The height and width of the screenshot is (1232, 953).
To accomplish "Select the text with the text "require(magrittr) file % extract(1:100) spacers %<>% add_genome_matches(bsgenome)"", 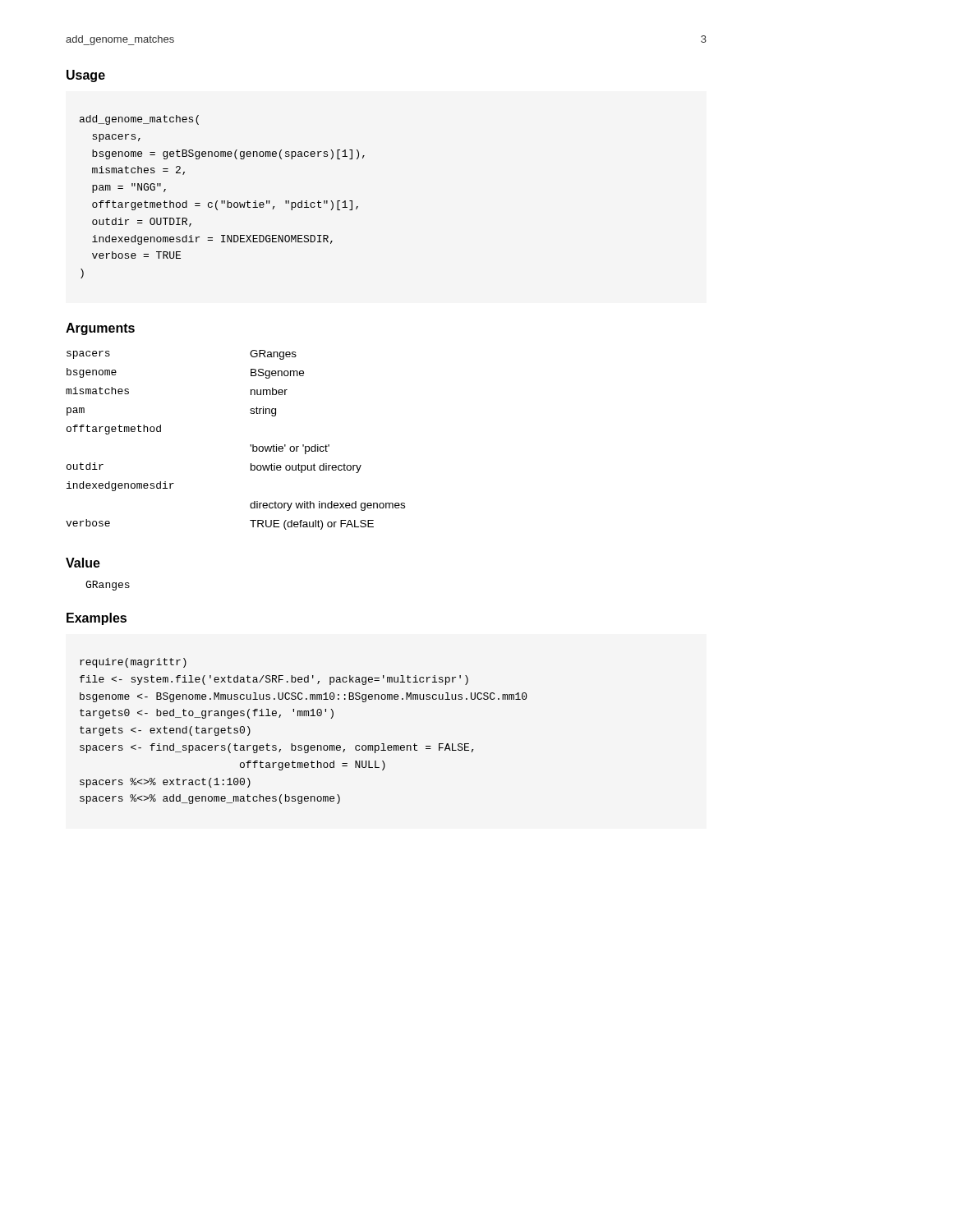I will click(133, 663).
